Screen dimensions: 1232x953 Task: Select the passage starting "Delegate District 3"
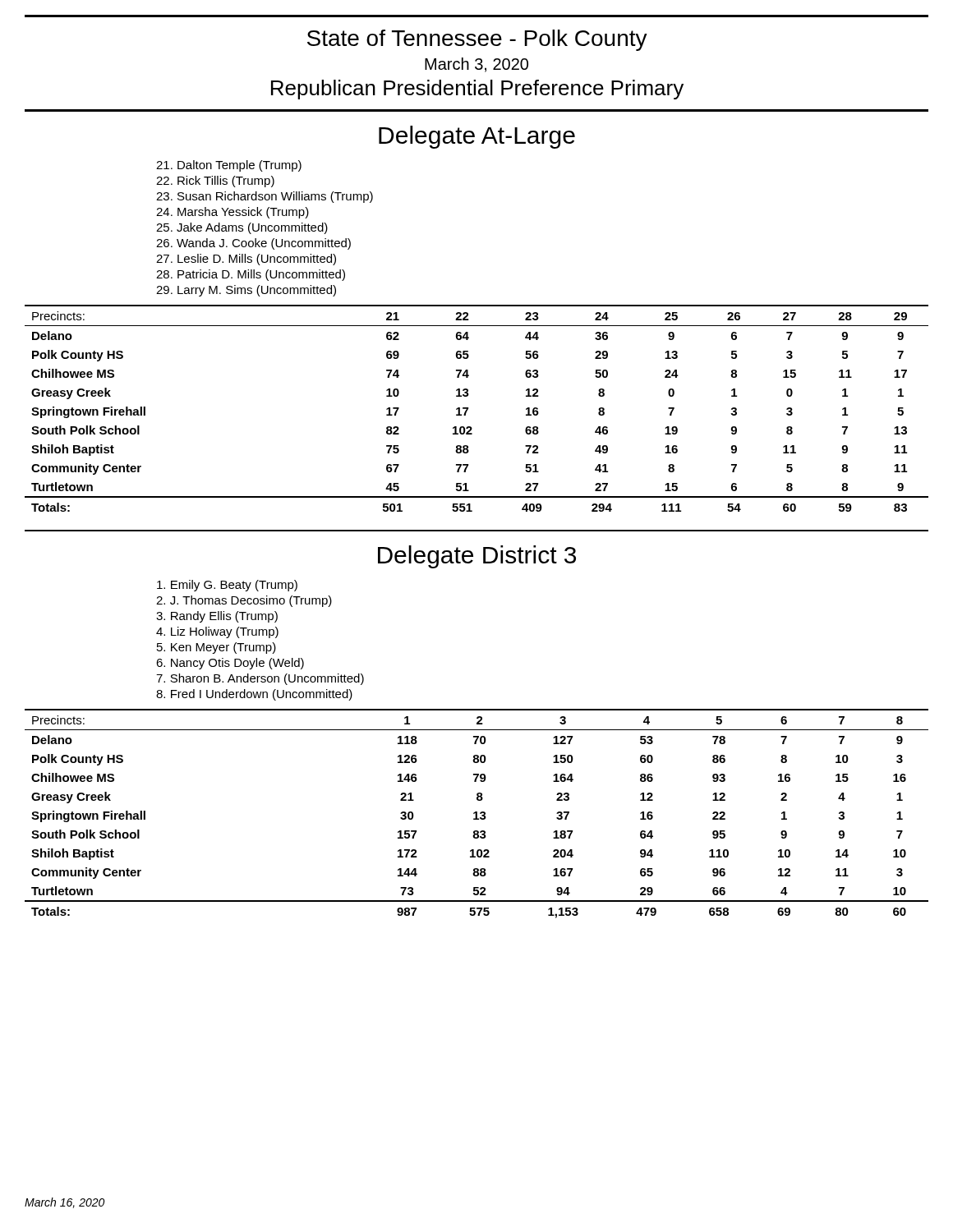coord(476,555)
